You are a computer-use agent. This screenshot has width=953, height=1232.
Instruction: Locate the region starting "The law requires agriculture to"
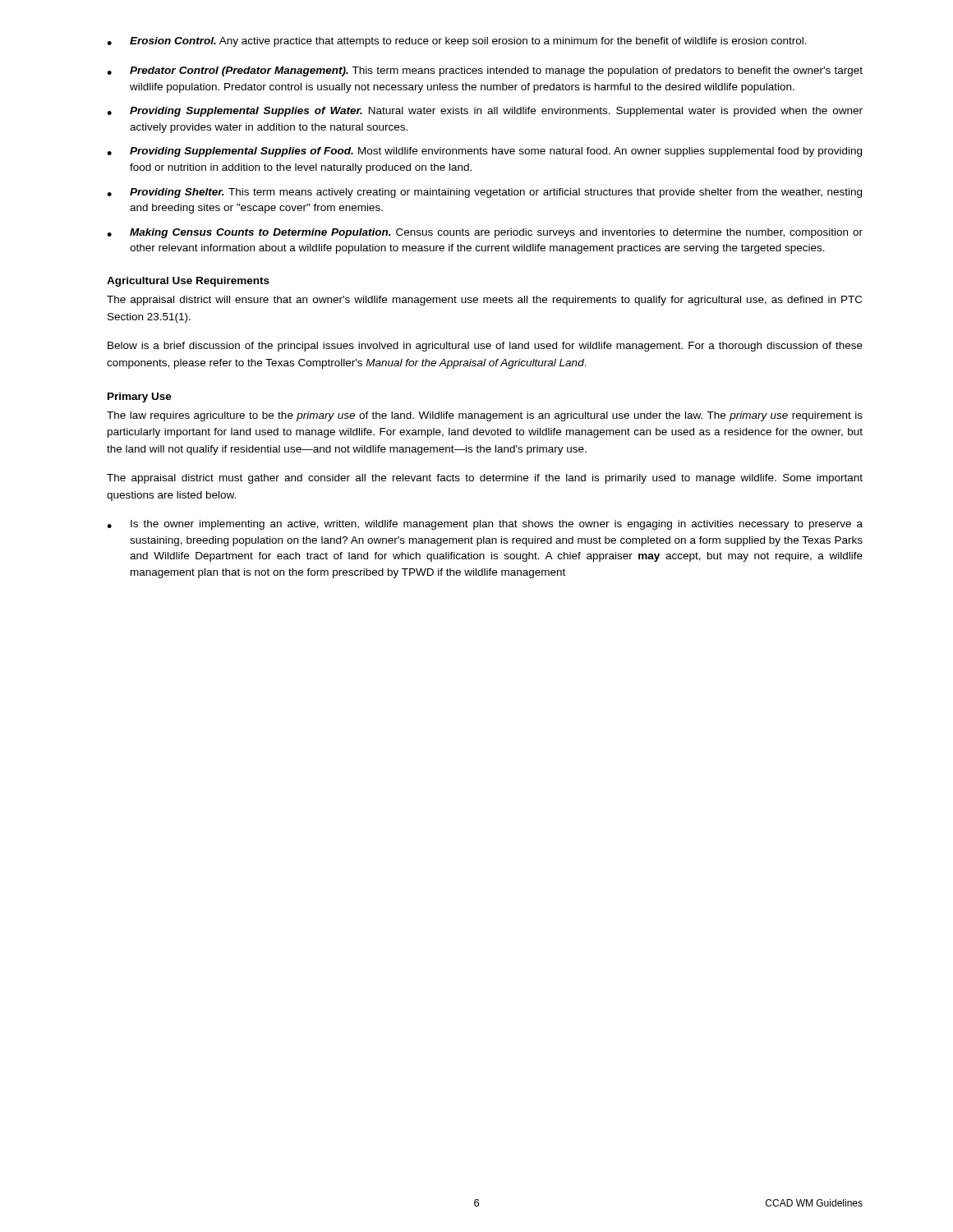pos(485,432)
